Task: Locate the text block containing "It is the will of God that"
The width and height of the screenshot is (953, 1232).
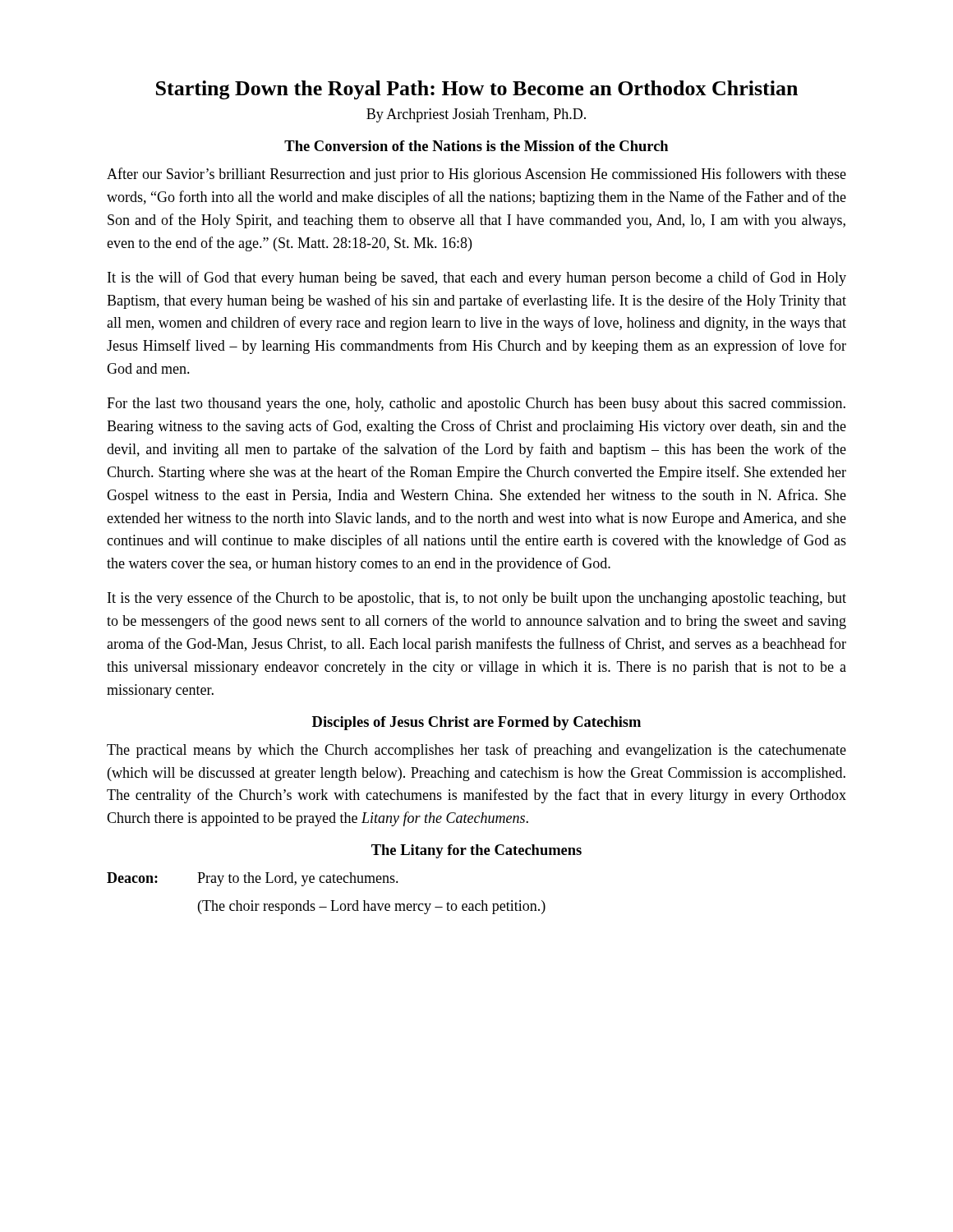Action: click(476, 323)
